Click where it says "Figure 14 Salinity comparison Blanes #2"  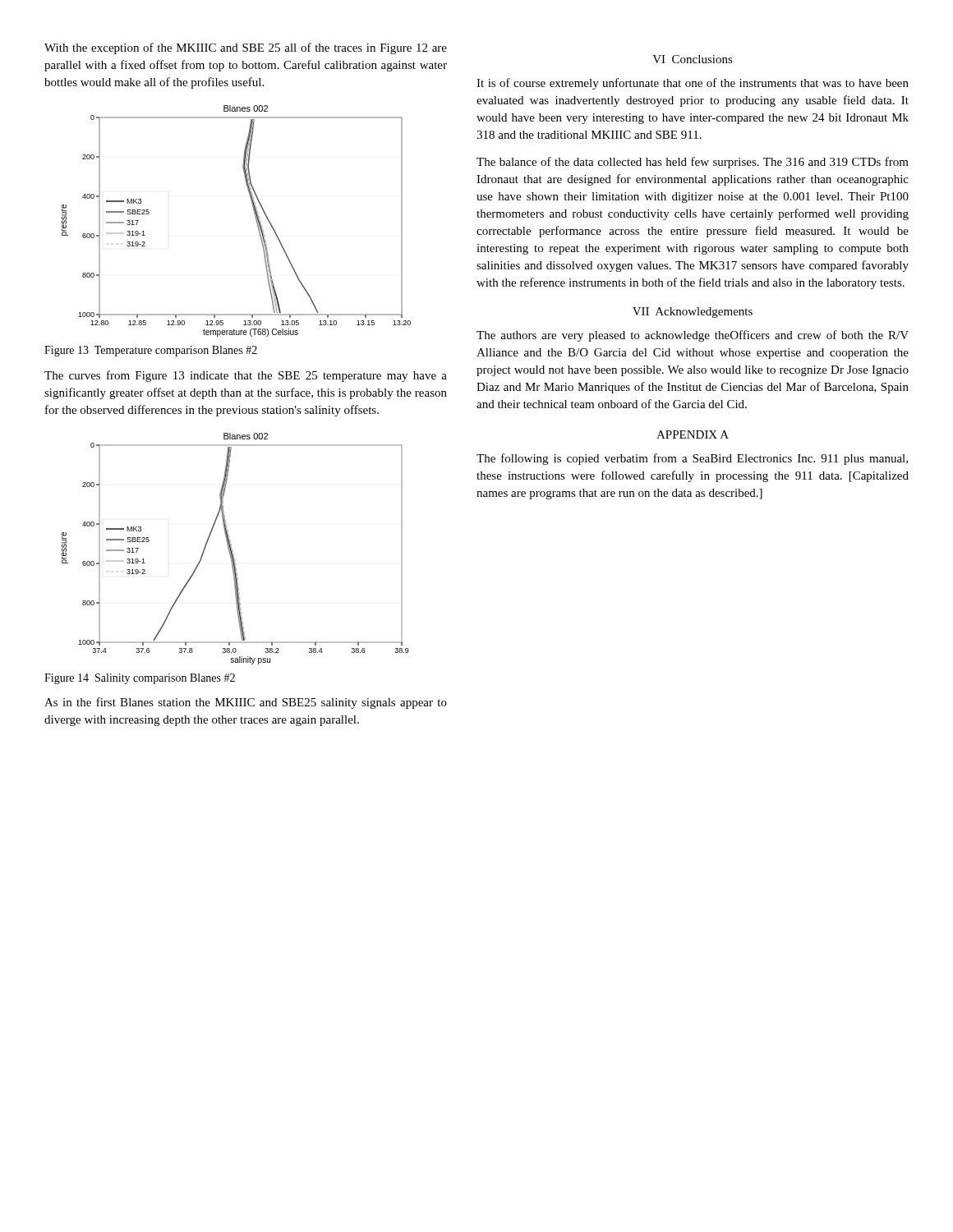[x=140, y=678]
